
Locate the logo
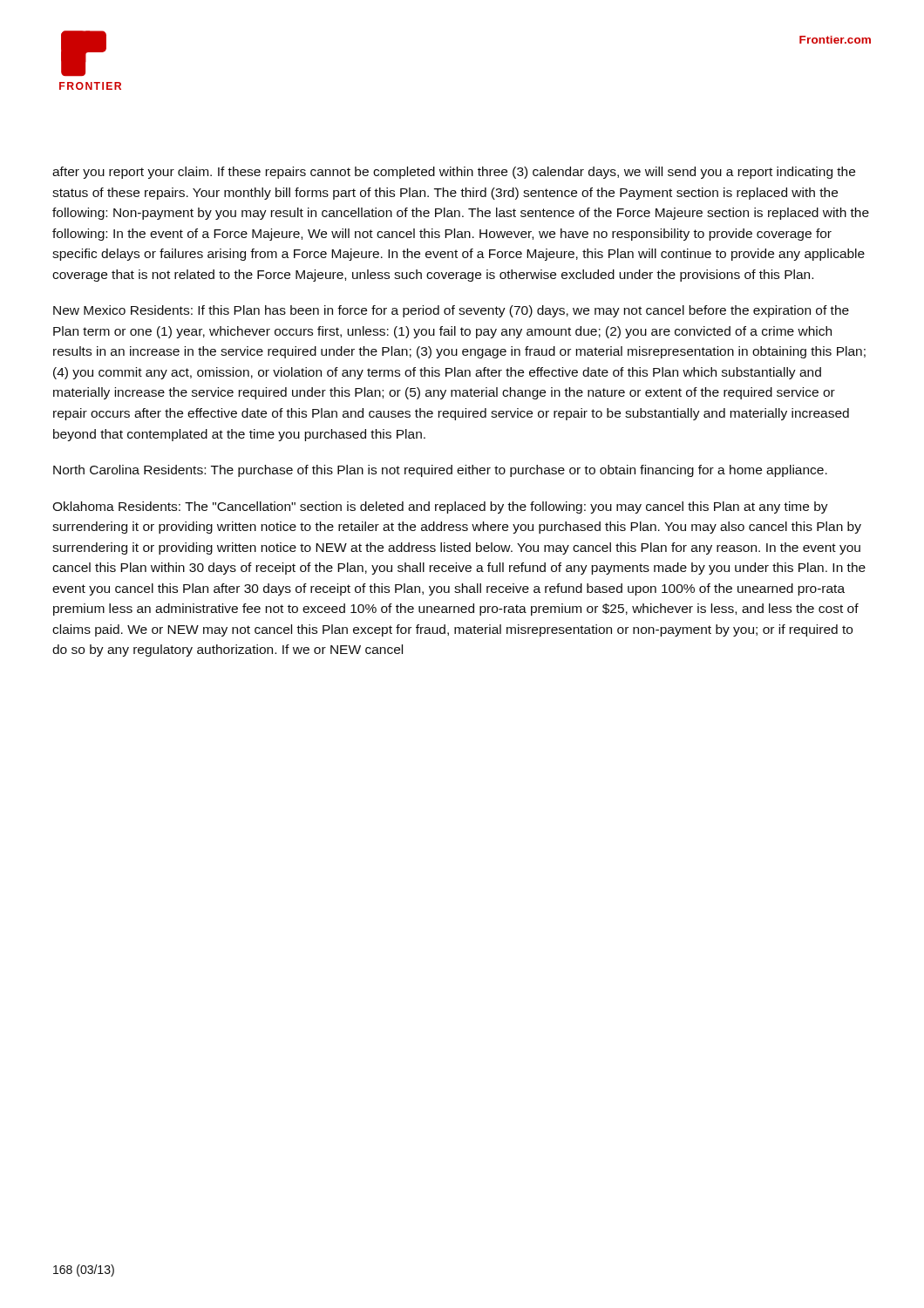click(x=92, y=61)
